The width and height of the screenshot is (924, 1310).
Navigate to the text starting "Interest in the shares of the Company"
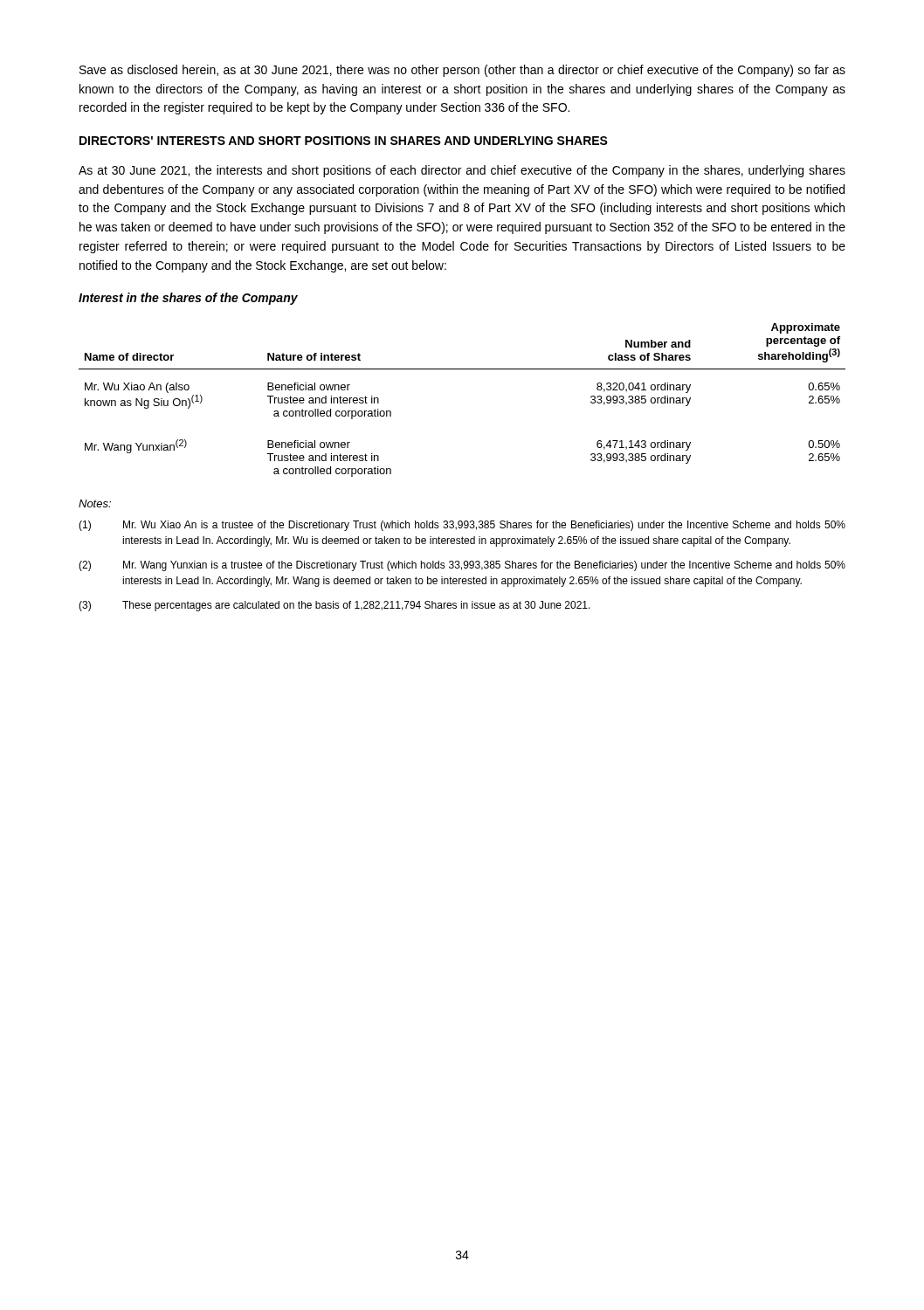[x=188, y=298]
